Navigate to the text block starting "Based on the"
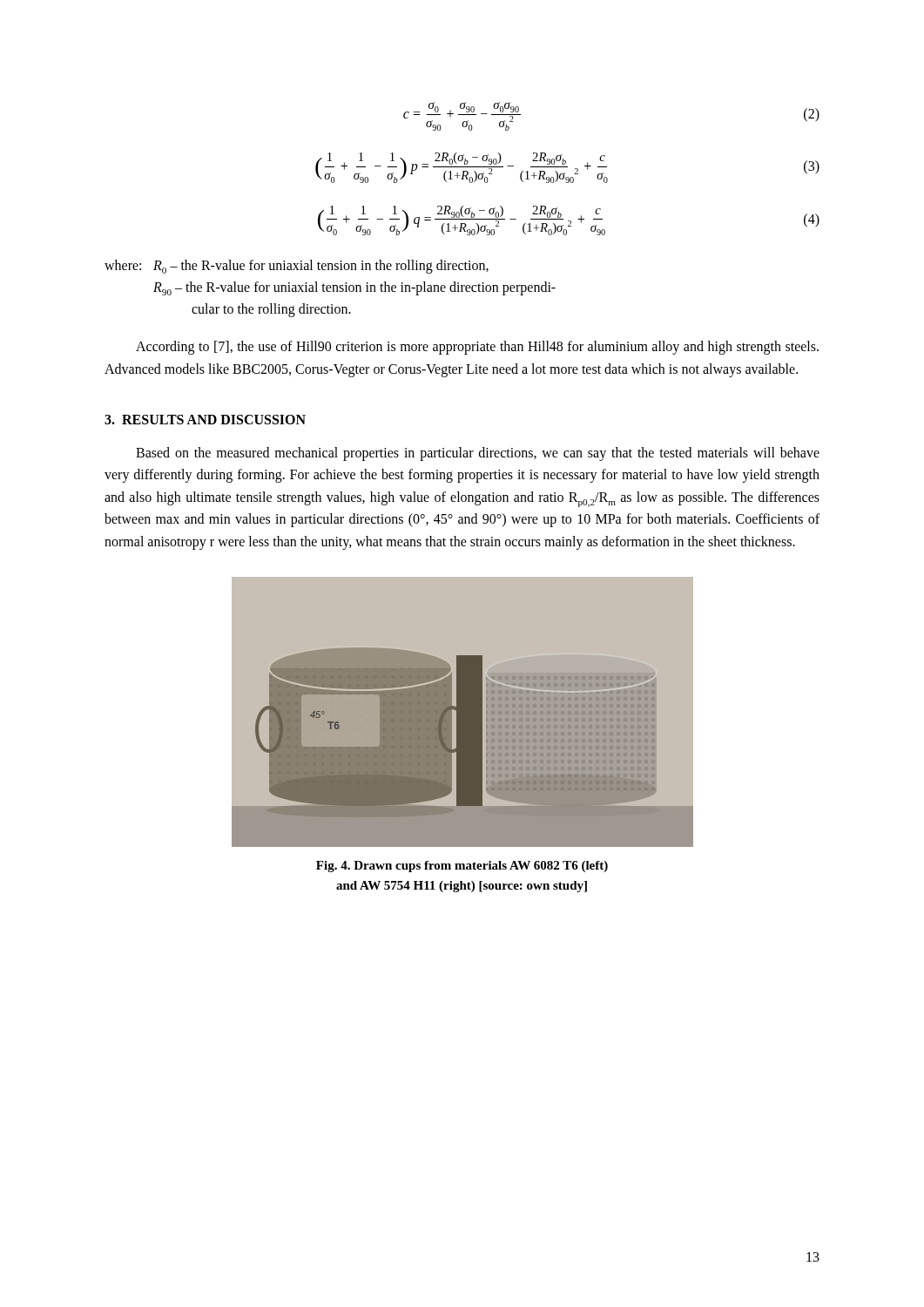 (462, 497)
